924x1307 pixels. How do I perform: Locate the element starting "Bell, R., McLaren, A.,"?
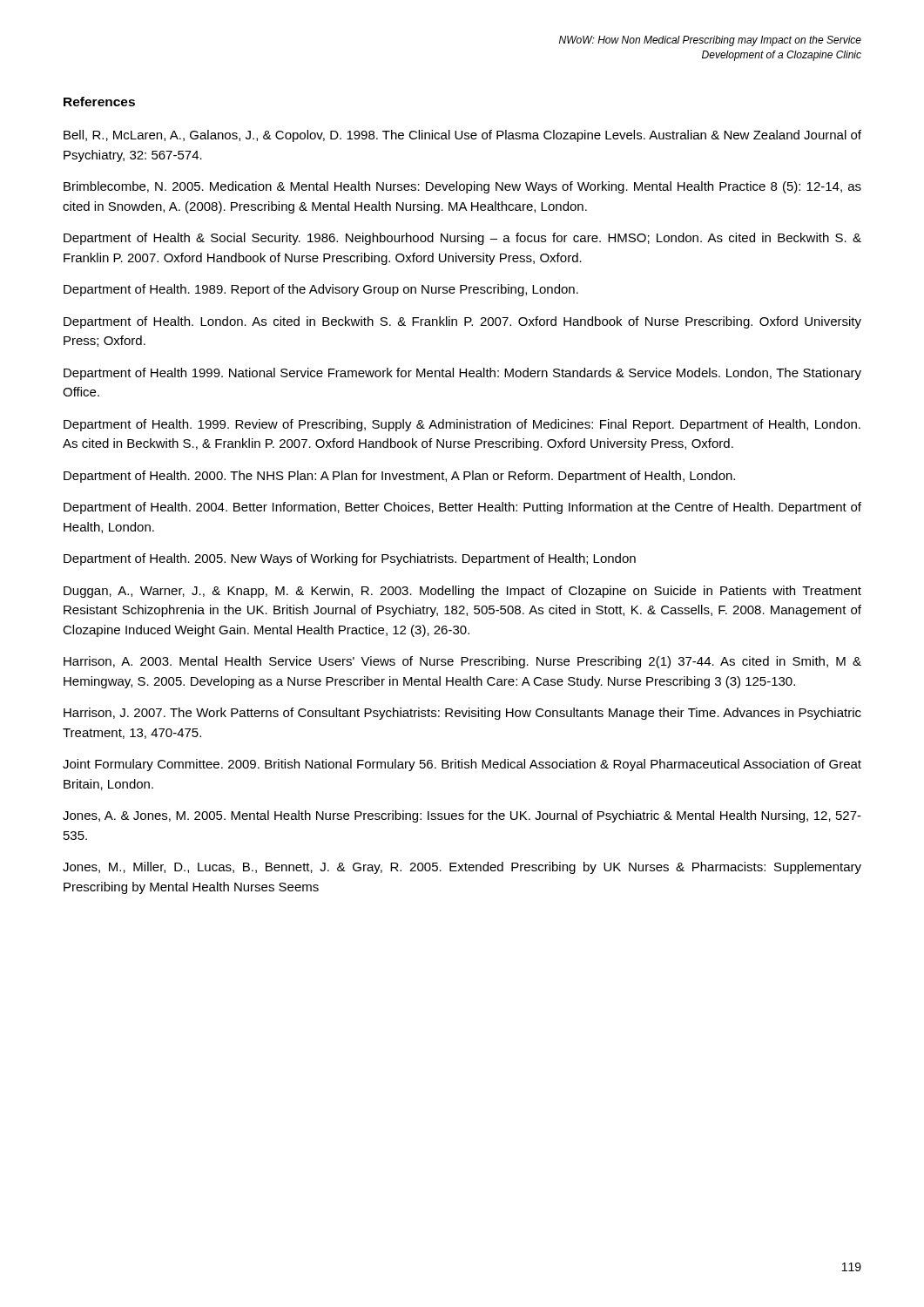[462, 144]
